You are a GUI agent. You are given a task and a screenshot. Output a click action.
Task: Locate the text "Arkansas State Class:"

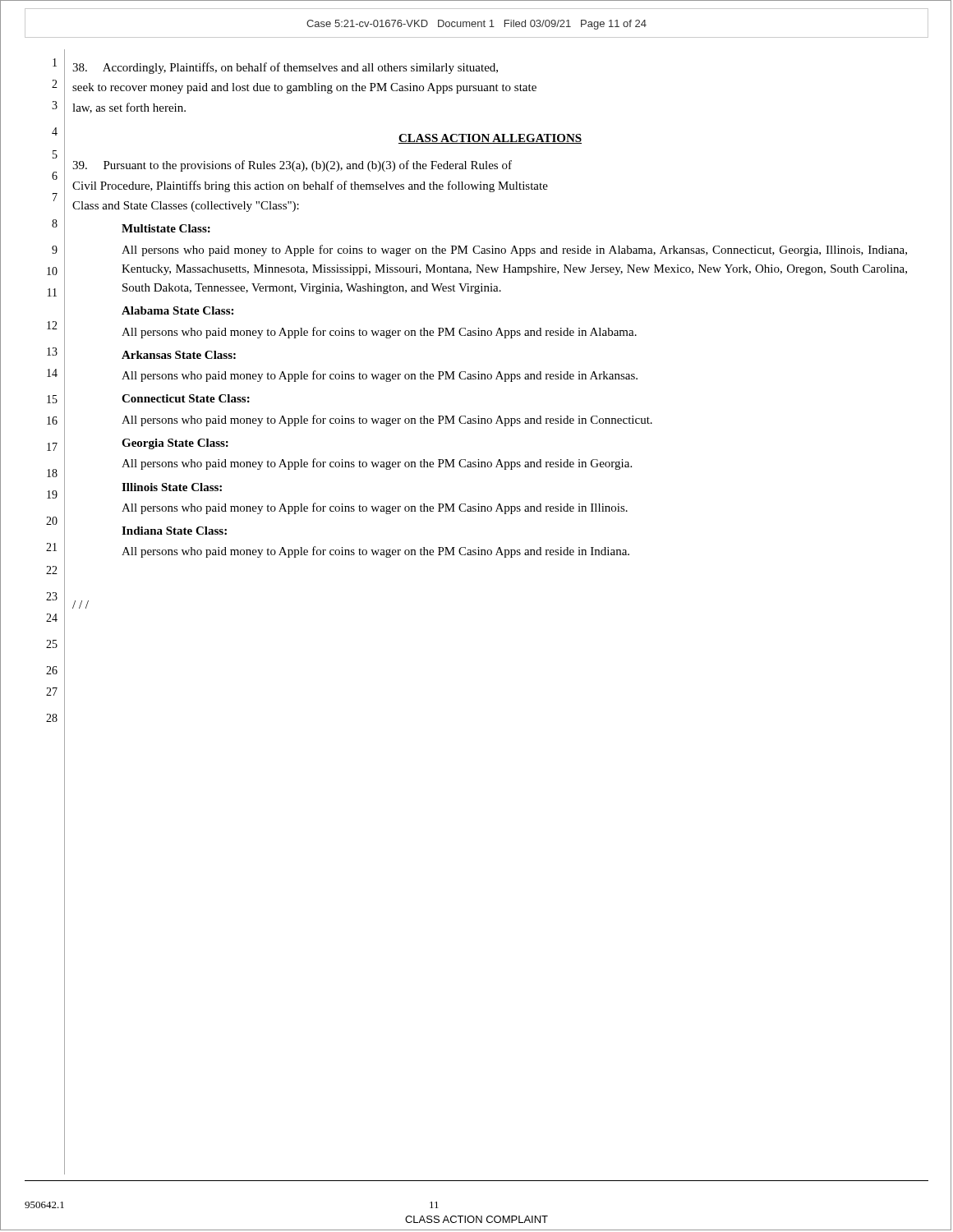pyautogui.click(x=179, y=355)
